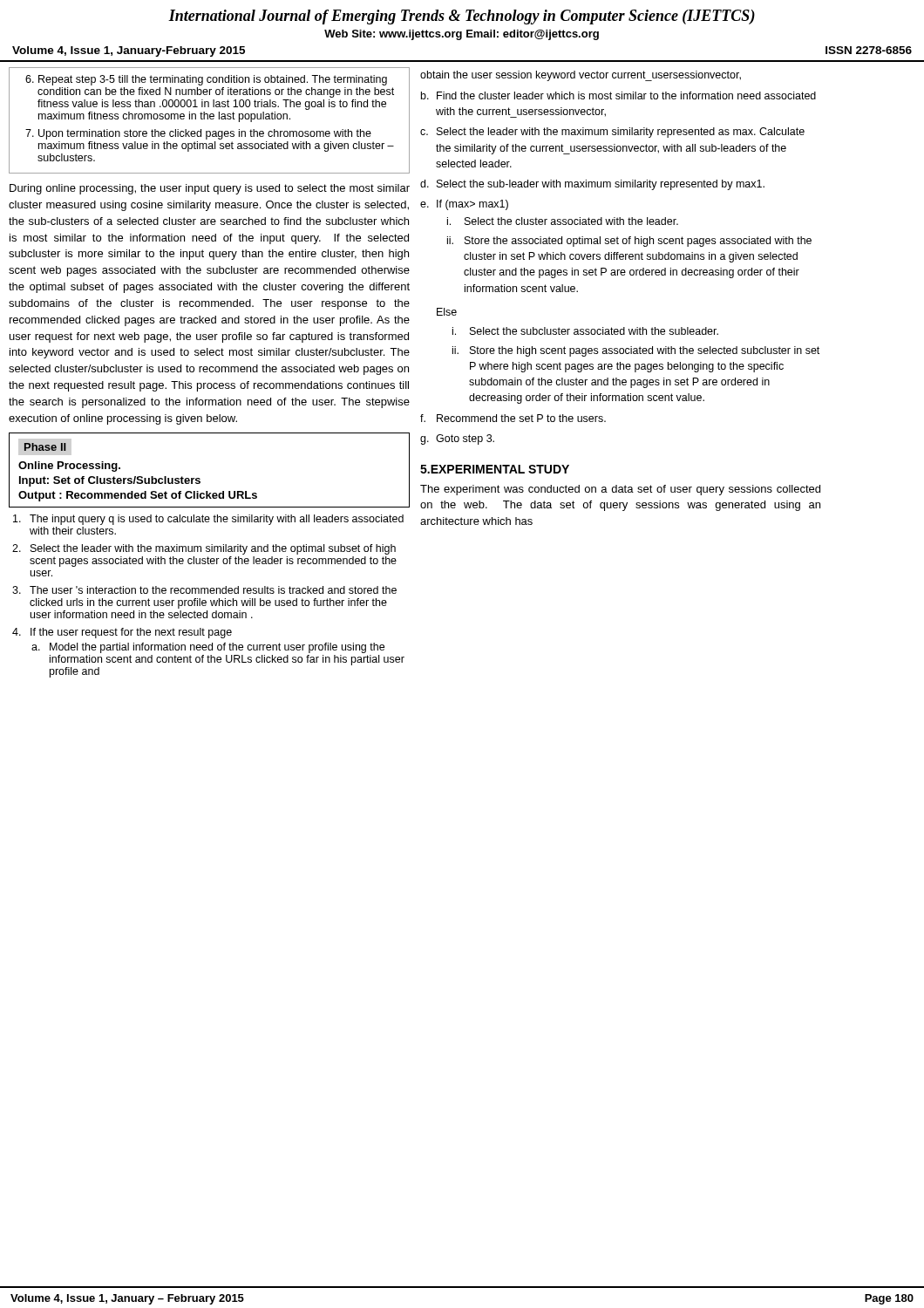This screenshot has width=924, height=1308.
Task: Where is the passage that starts "The experiment was conducted"?
Action: click(x=621, y=505)
